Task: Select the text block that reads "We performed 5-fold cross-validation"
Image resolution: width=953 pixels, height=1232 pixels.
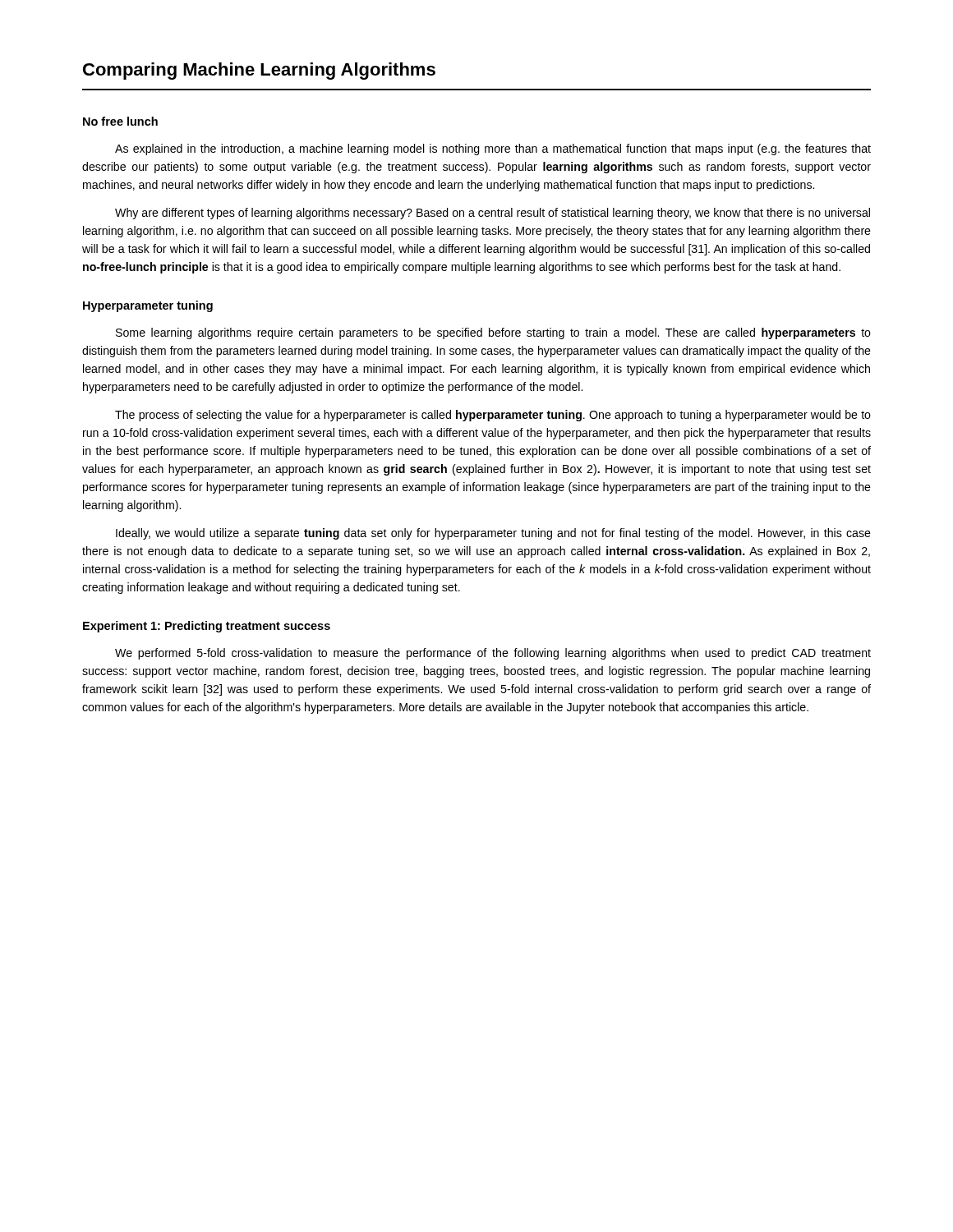Action: point(476,680)
